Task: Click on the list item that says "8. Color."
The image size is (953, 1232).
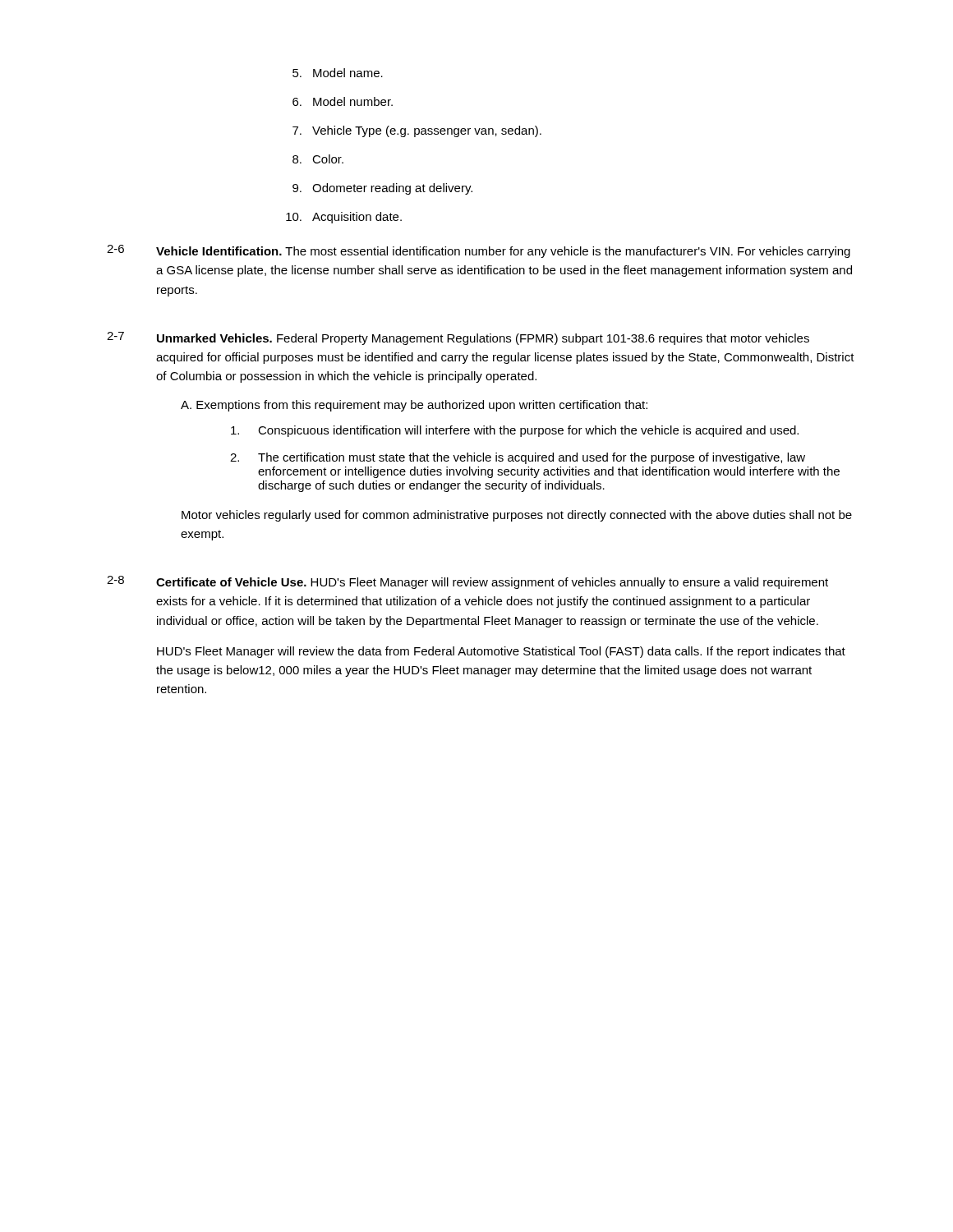Action: pyautogui.click(x=308, y=159)
